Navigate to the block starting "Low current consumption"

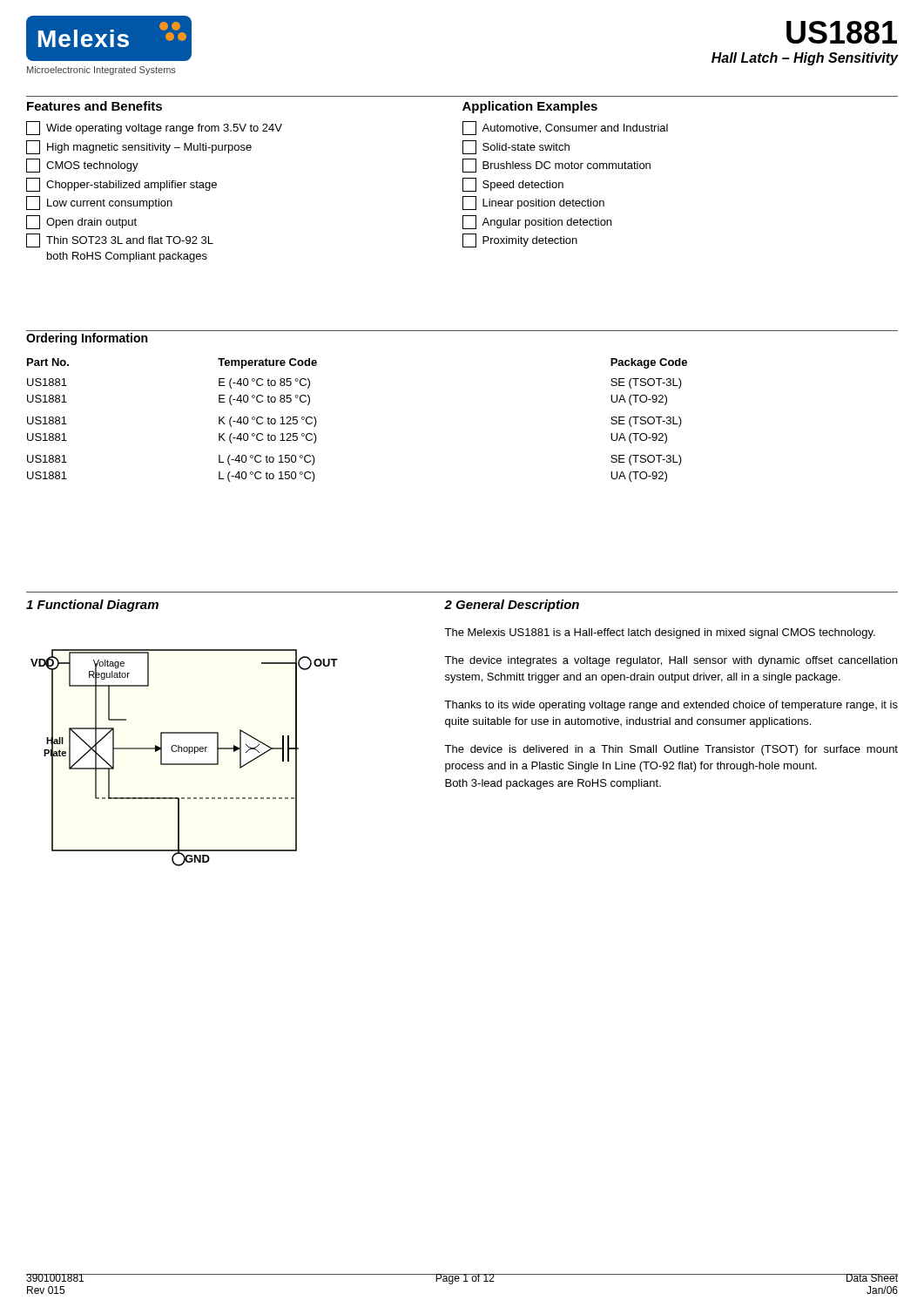click(99, 203)
